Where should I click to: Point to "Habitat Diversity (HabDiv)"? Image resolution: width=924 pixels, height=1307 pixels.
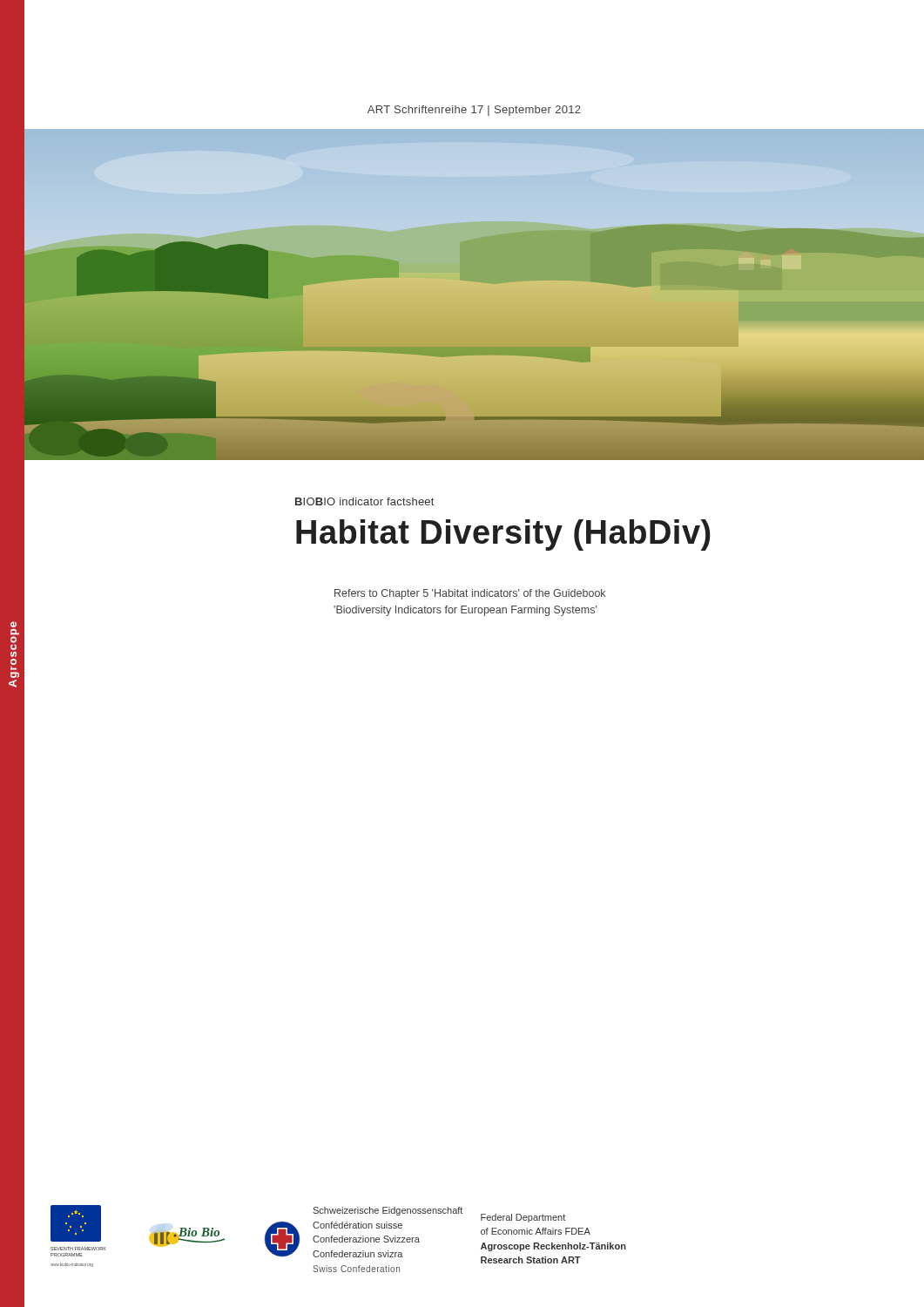(503, 532)
